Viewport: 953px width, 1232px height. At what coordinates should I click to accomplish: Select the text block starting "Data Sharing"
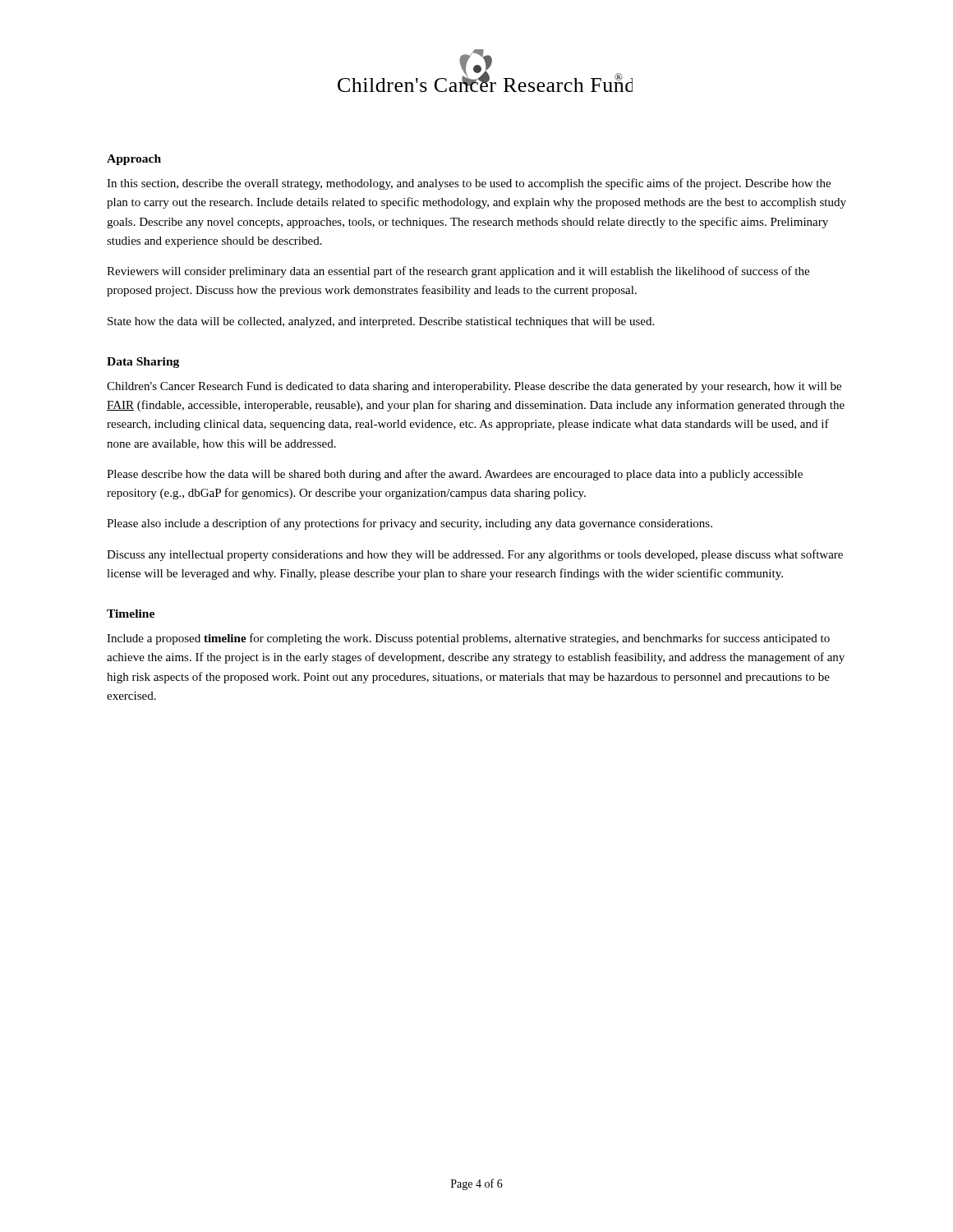pyautogui.click(x=143, y=361)
